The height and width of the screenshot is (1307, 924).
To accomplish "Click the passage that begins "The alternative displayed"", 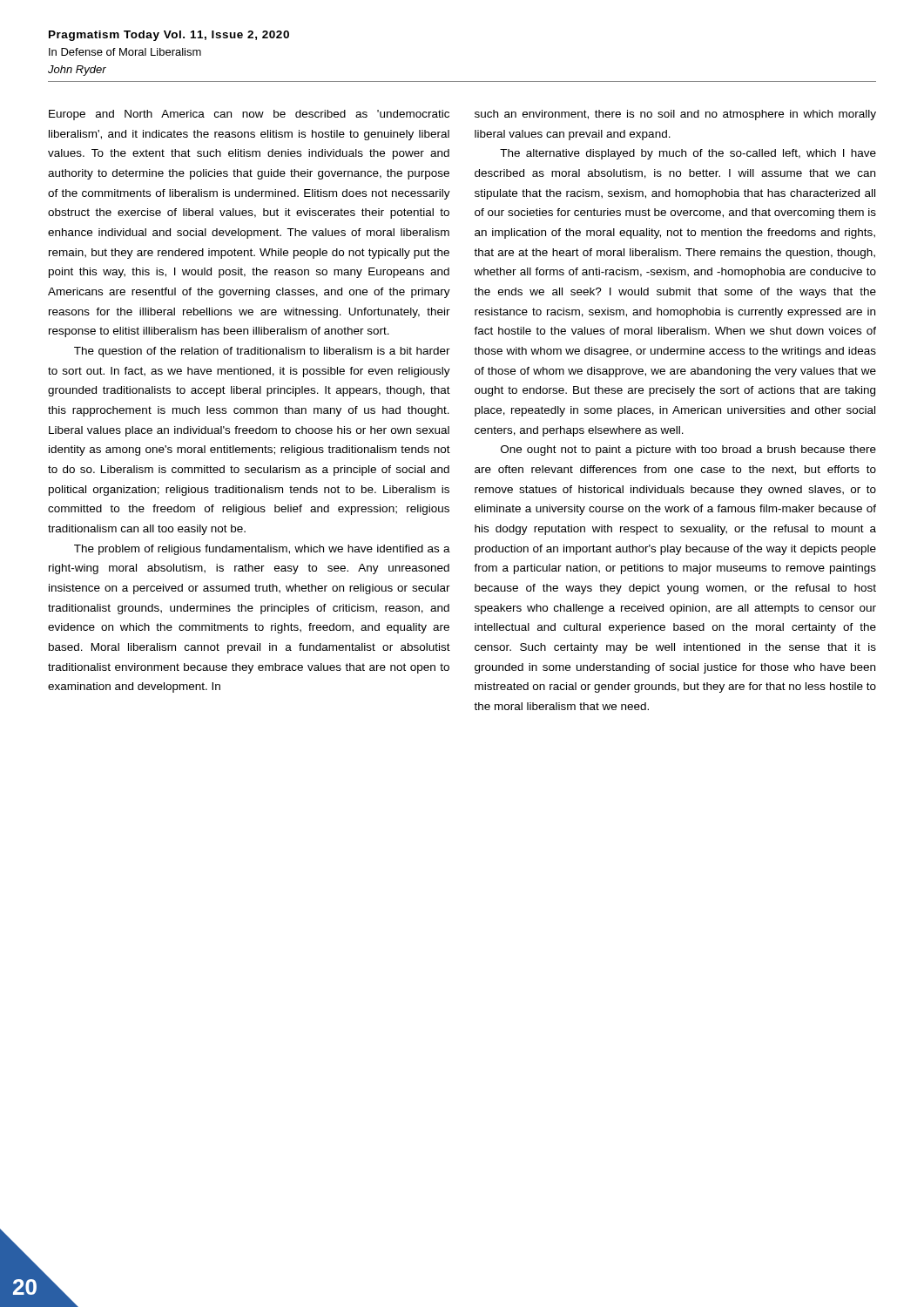I will [675, 292].
